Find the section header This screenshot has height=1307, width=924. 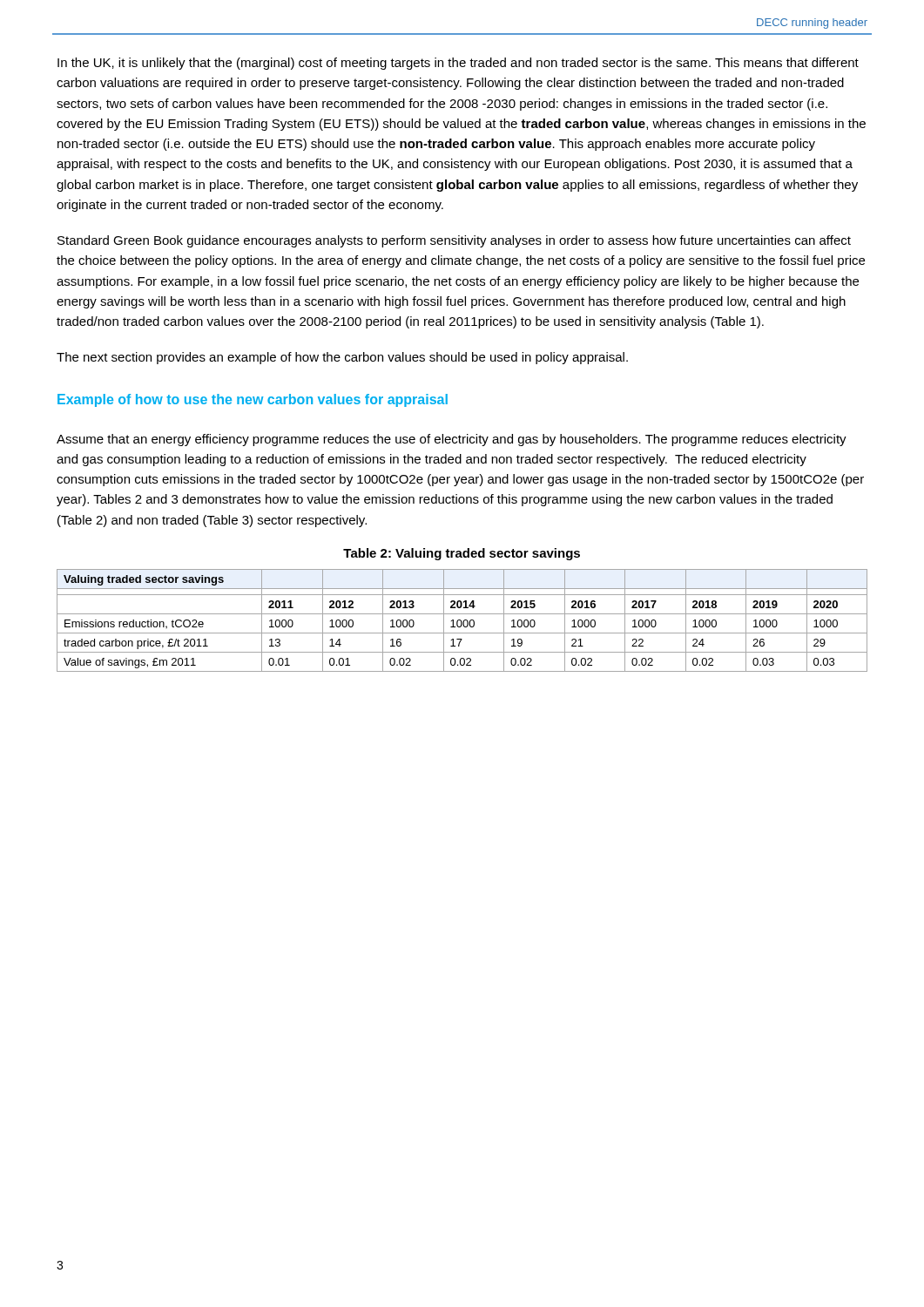click(253, 399)
